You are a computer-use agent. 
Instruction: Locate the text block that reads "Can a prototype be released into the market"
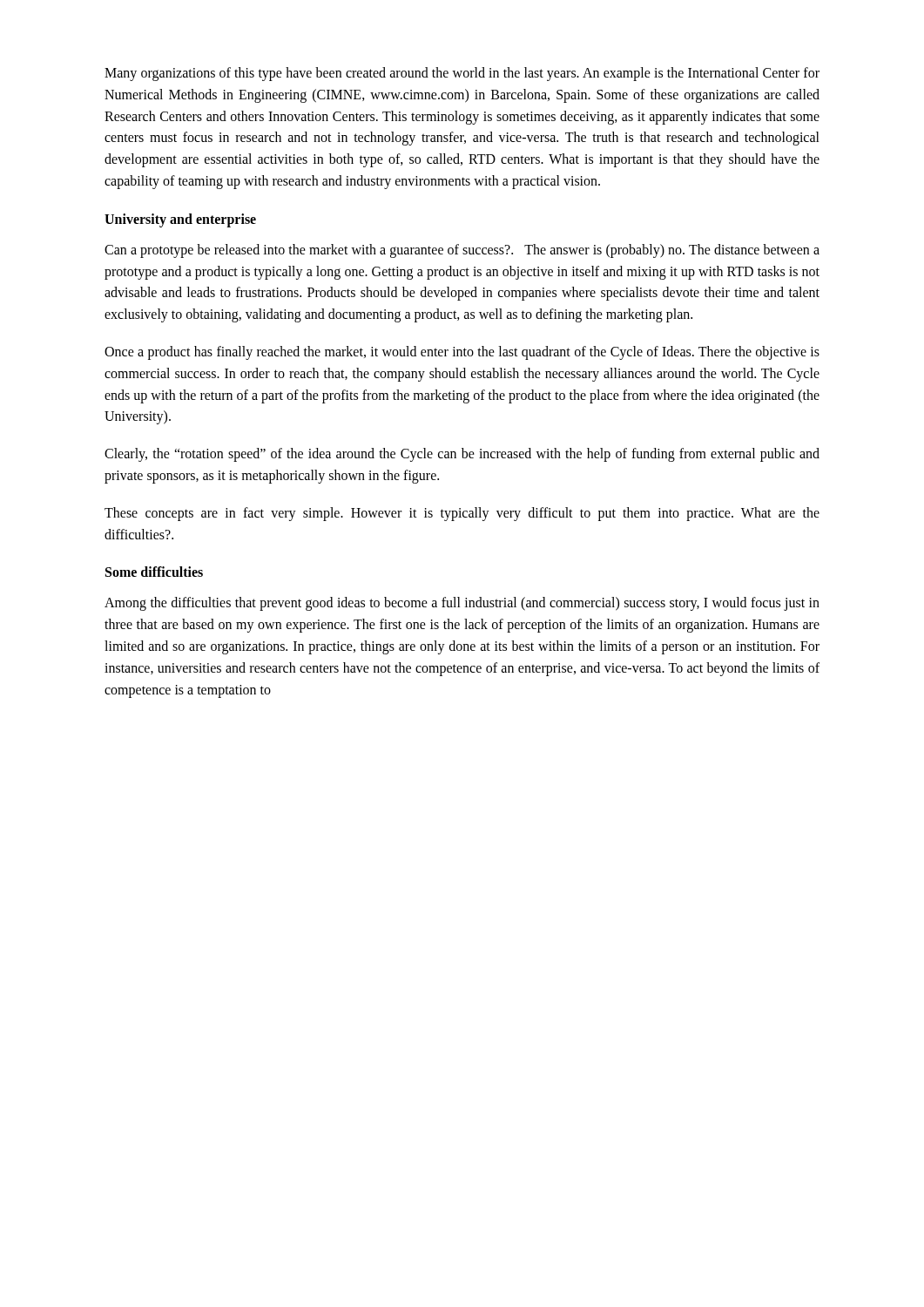(462, 282)
